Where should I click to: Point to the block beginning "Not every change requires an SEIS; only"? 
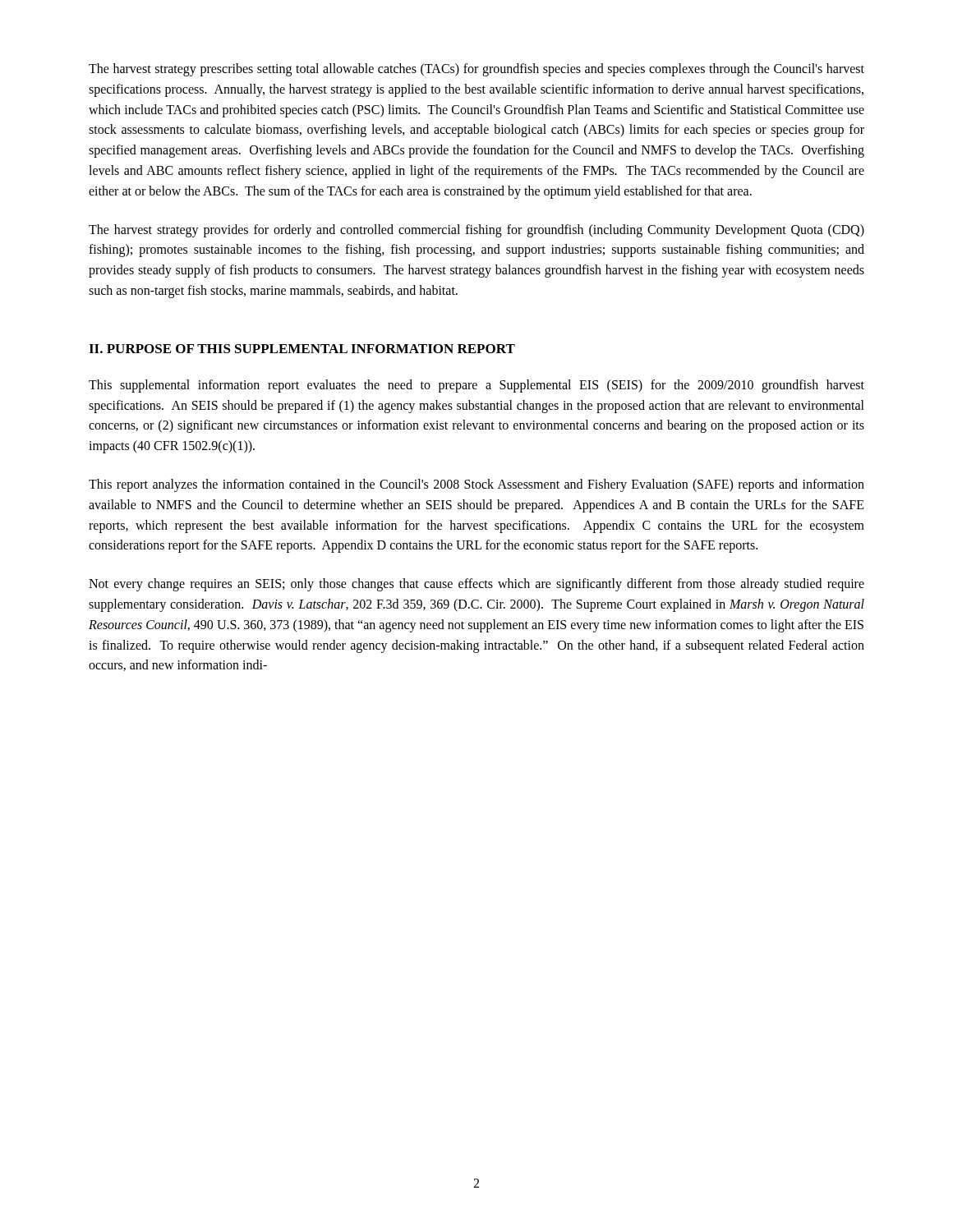476,624
